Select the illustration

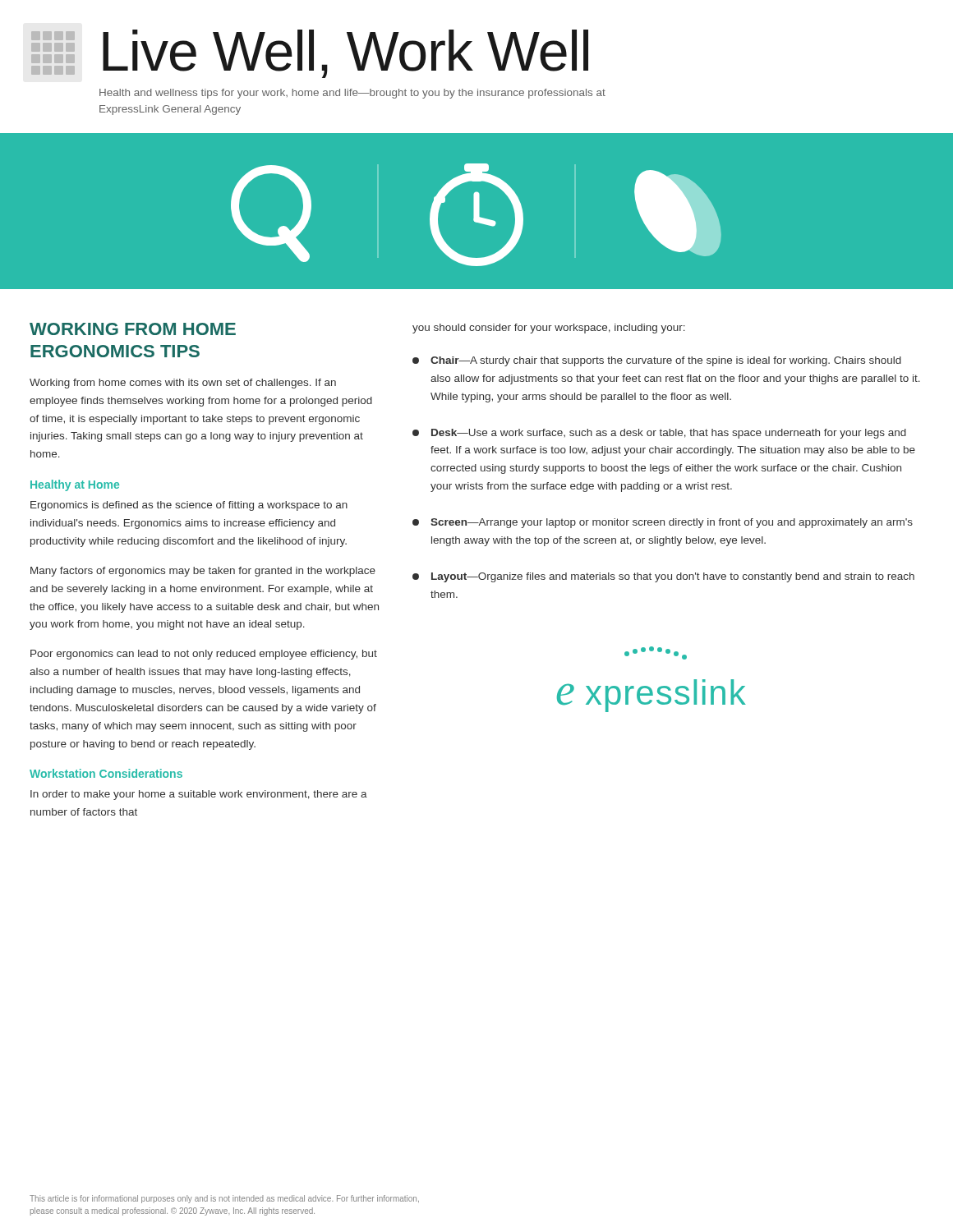476,211
